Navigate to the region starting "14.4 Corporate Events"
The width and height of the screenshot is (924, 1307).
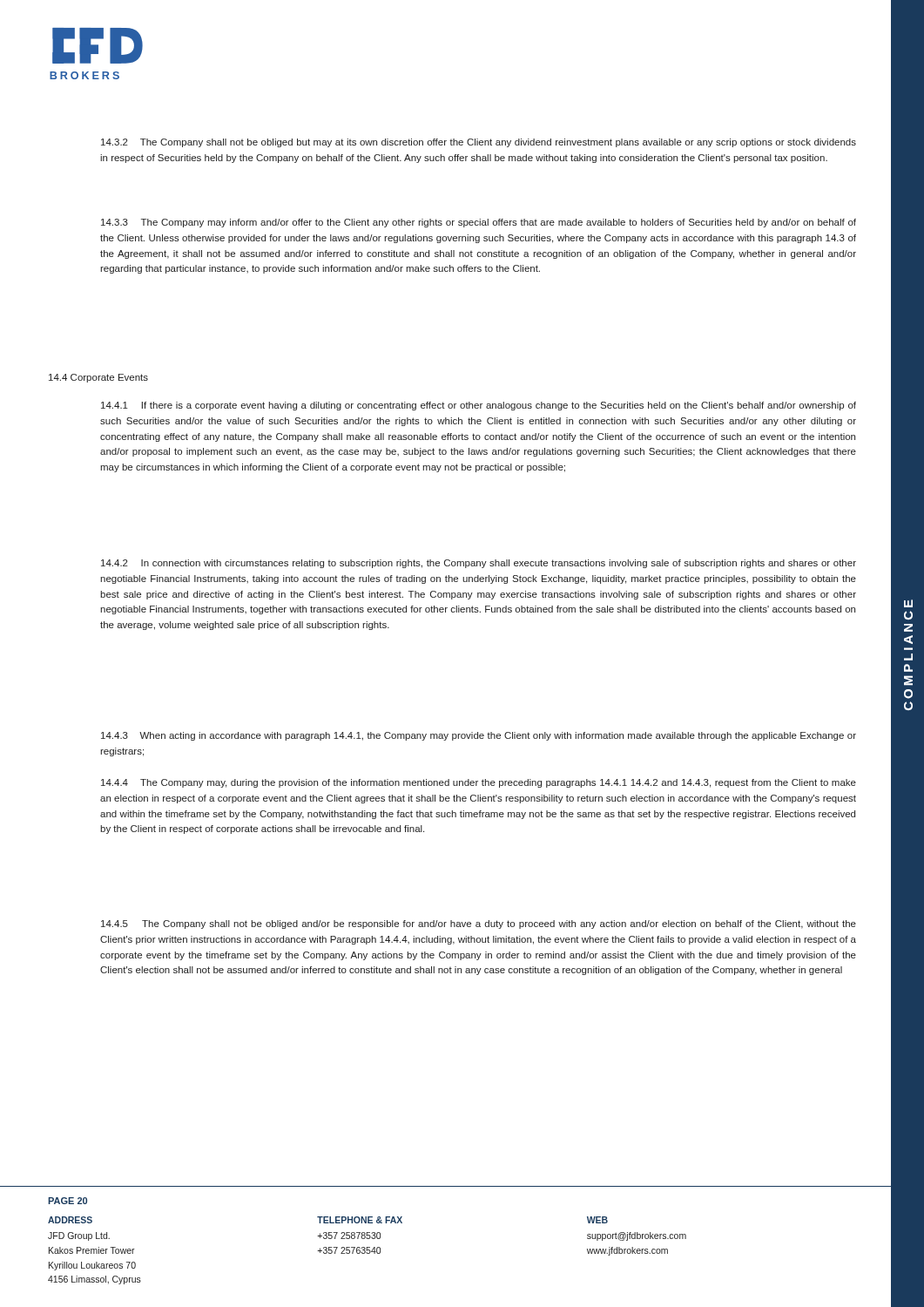[x=98, y=377]
